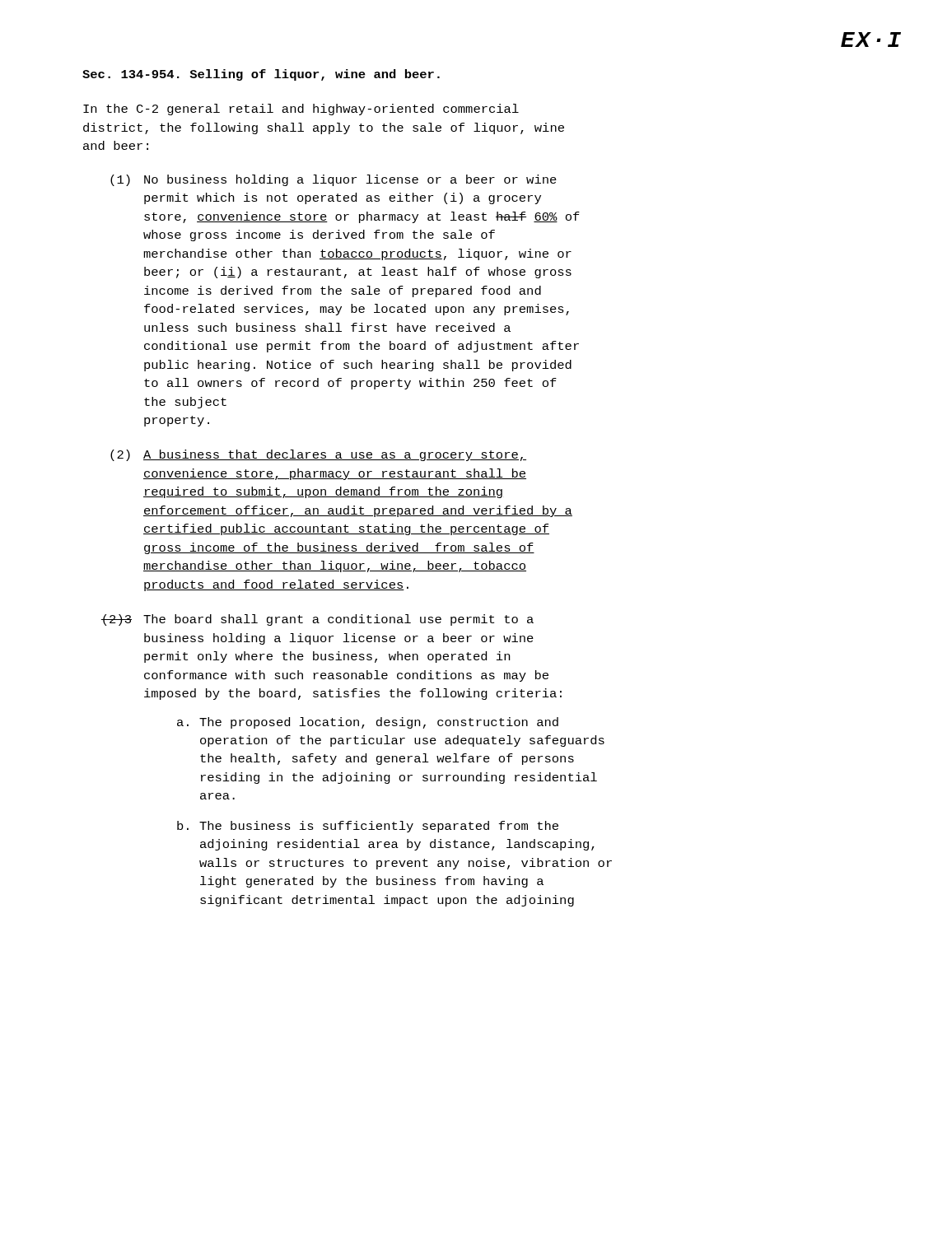The height and width of the screenshot is (1235, 952).
Task: Find the list item containing "b. The business is sufficiently"
Action: (395, 864)
